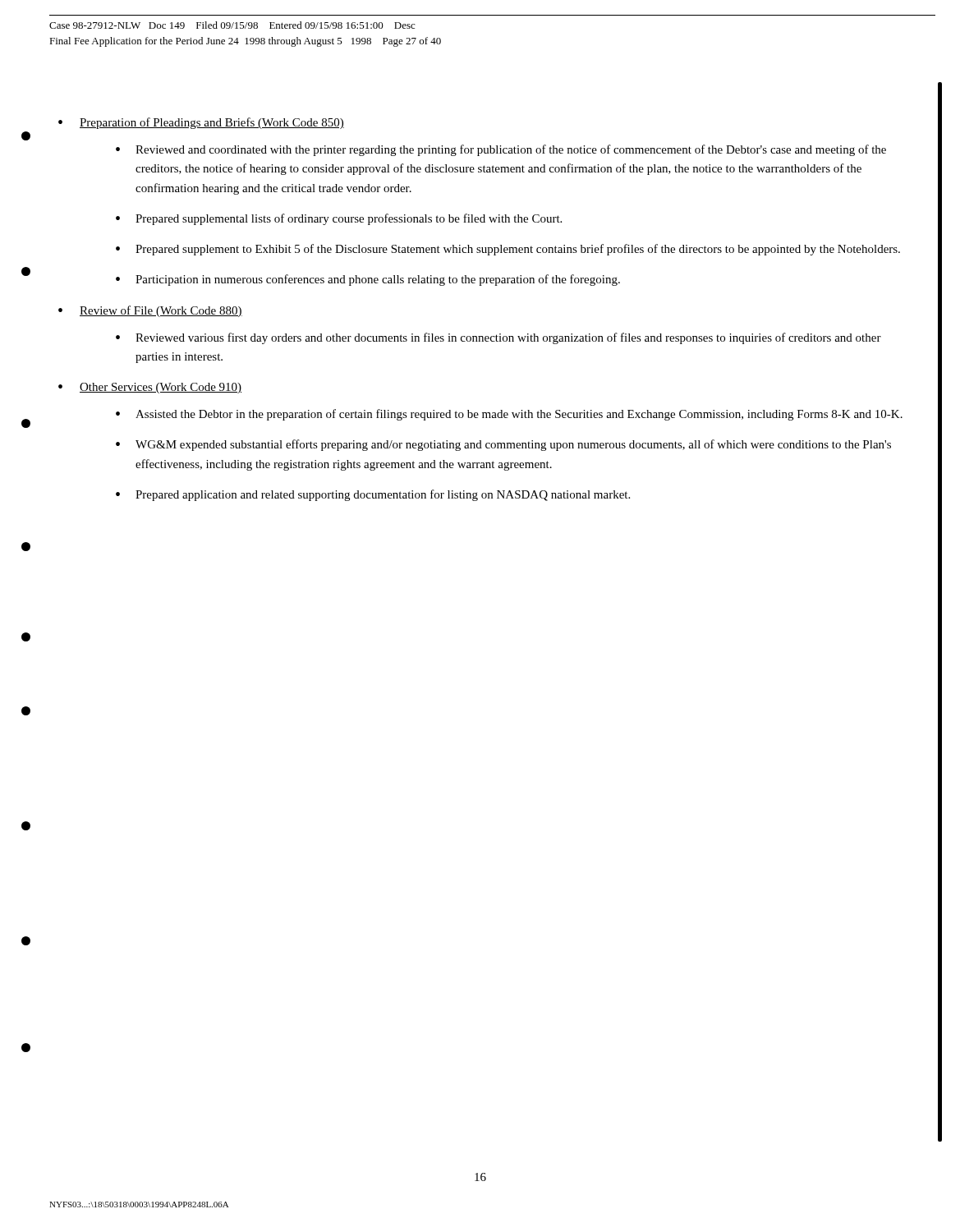Navigate to the block starting "WG&M expended substantial efforts preparing and/or negotiating"
960x1232 pixels.
(514, 454)
